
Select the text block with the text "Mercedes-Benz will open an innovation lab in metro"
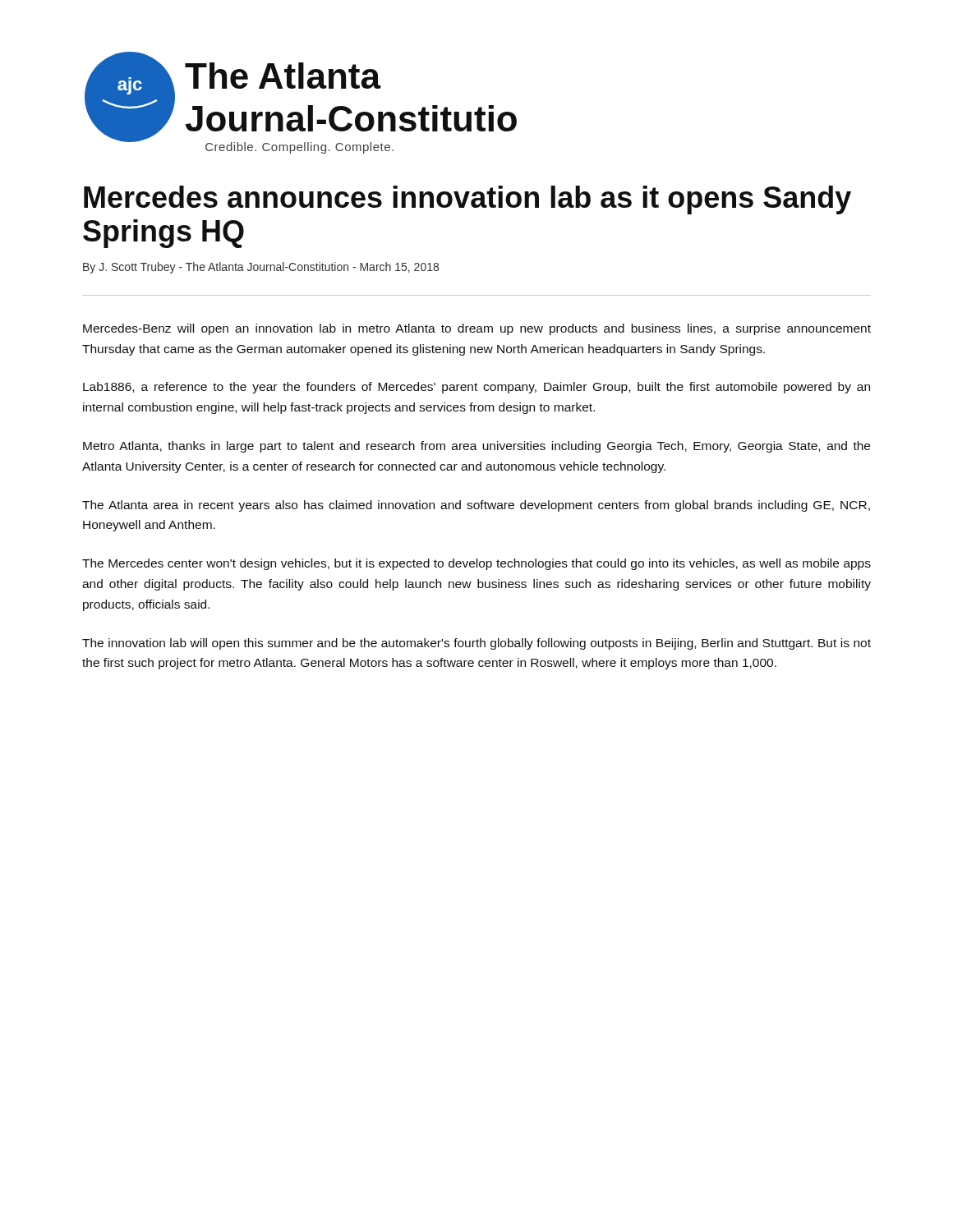[x=476, y=339]
